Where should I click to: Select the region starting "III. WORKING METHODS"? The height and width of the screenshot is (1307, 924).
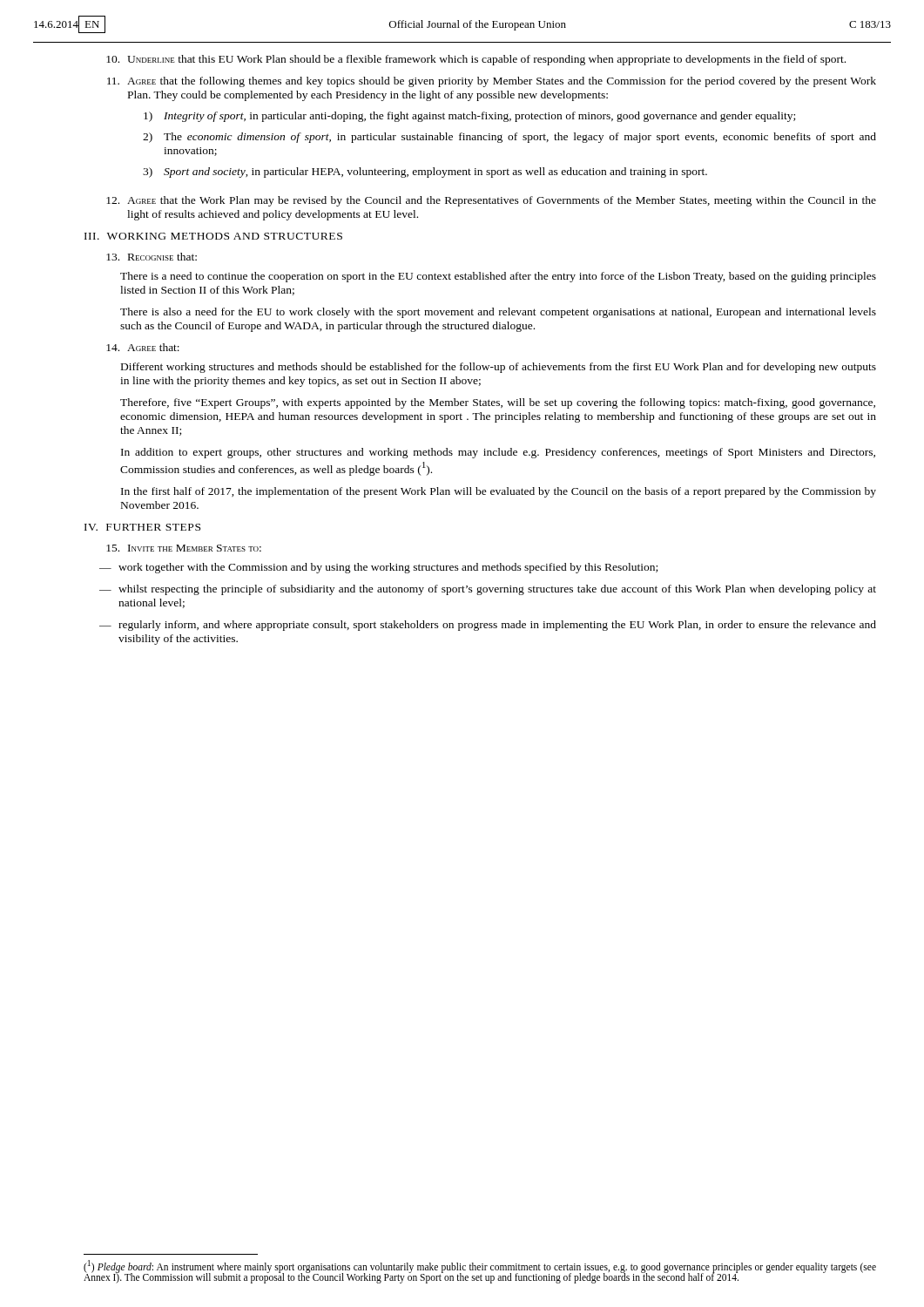(x=213, y=236)
